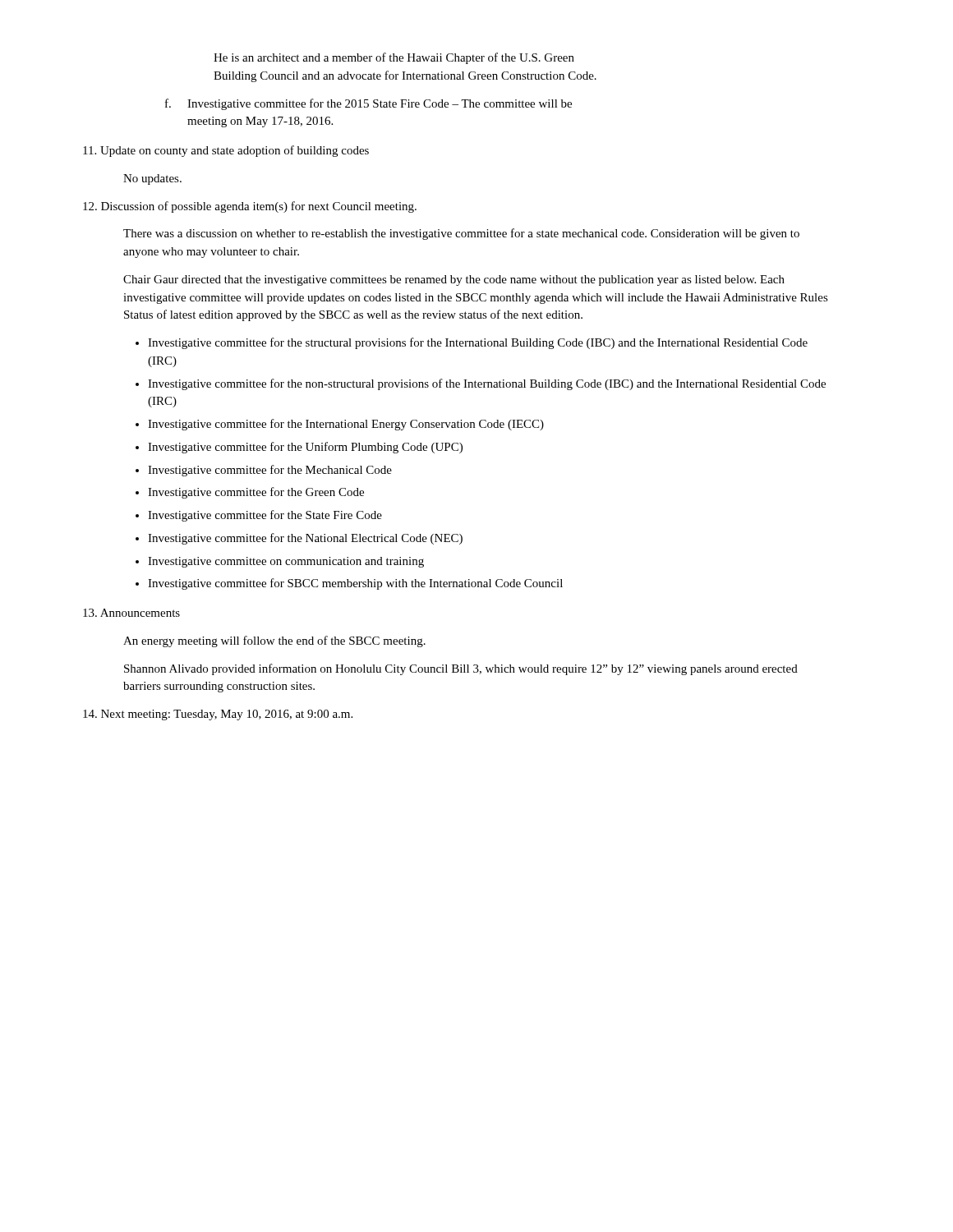
Task: Point to the block beginning "Next meeting: Tuesday,"
Action: 218,714
